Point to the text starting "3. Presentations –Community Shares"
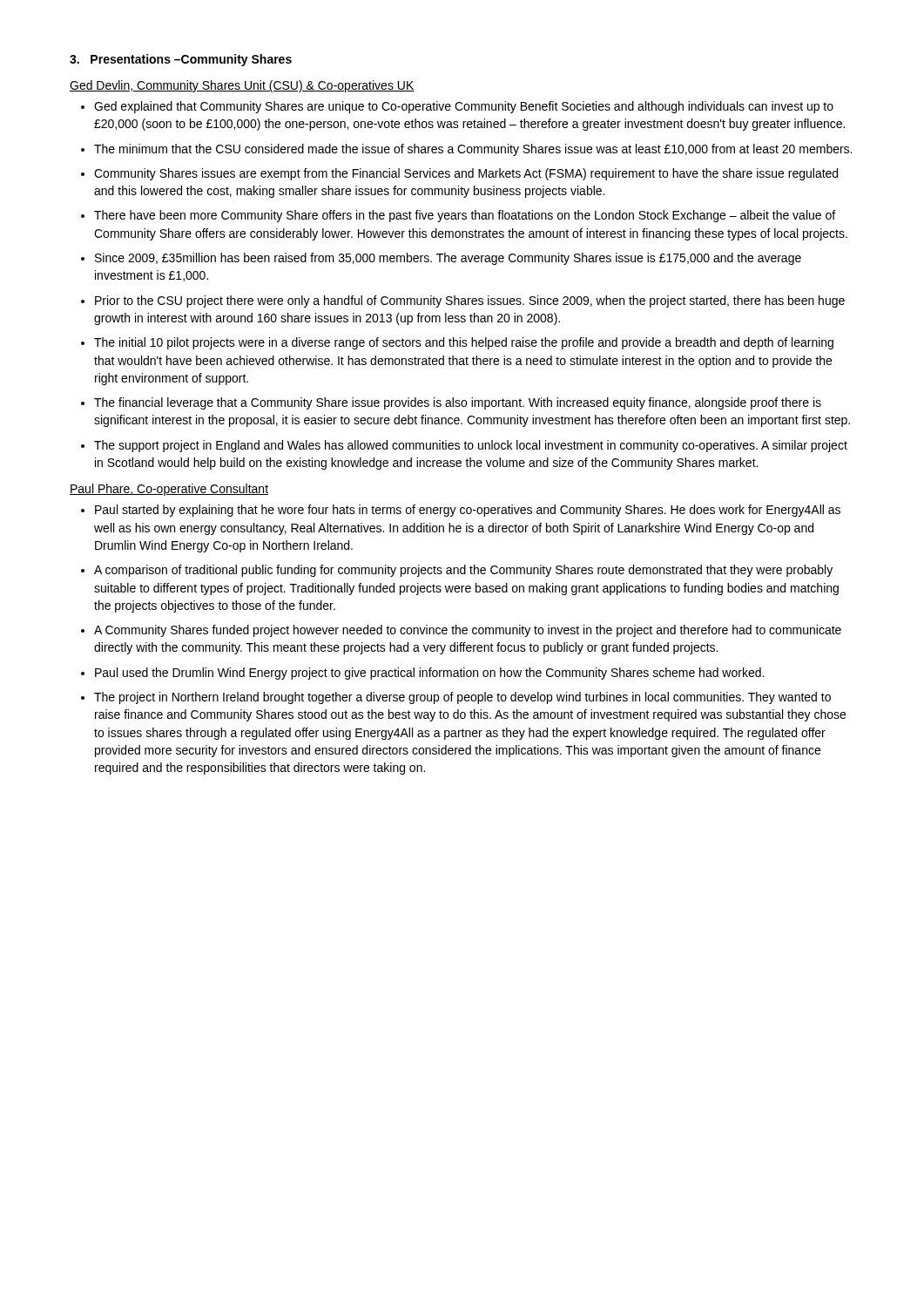This screenshot has height=1307, width=924. (x=181, y=59)
